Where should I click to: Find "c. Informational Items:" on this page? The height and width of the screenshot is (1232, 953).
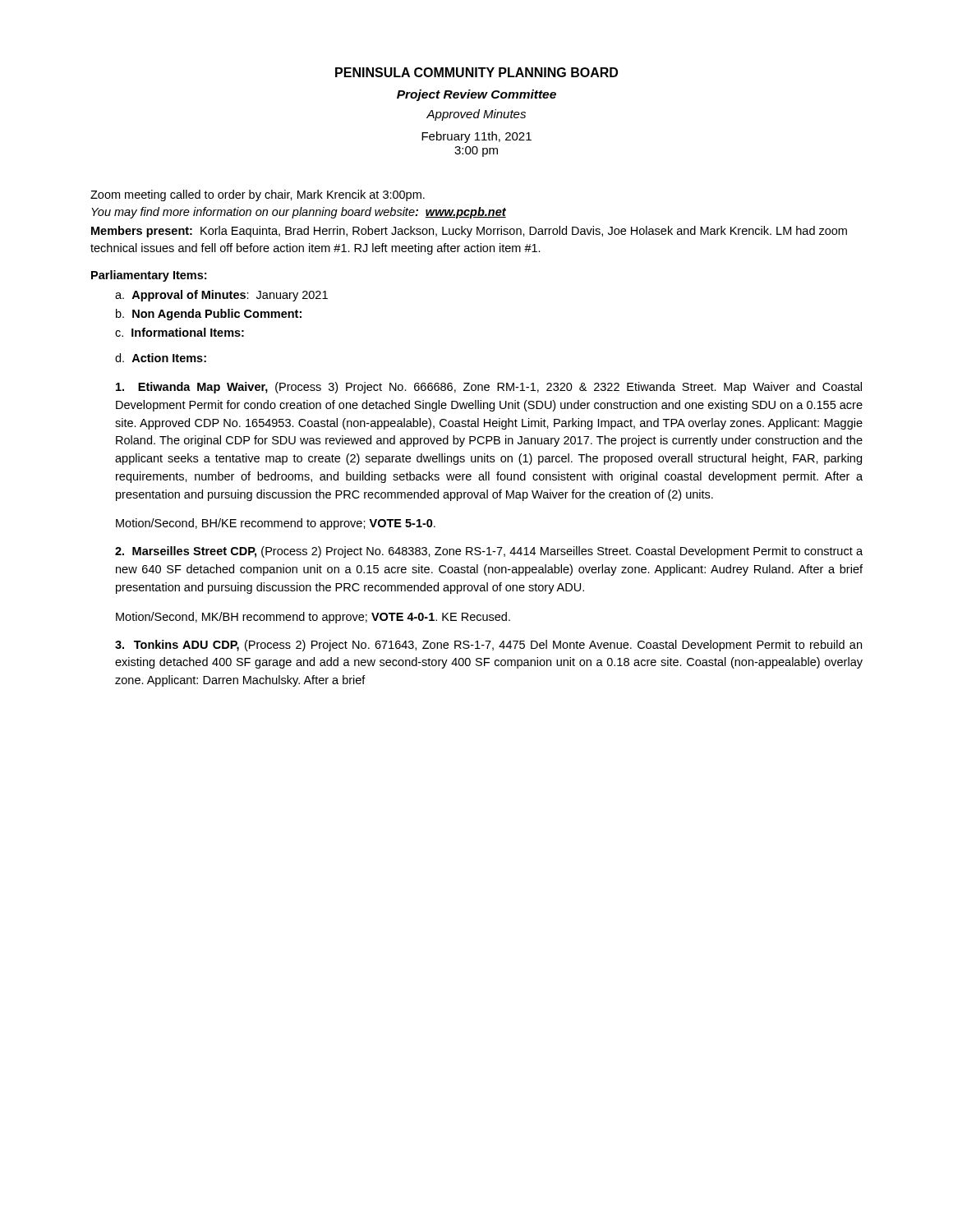click(x=180, y=333)
